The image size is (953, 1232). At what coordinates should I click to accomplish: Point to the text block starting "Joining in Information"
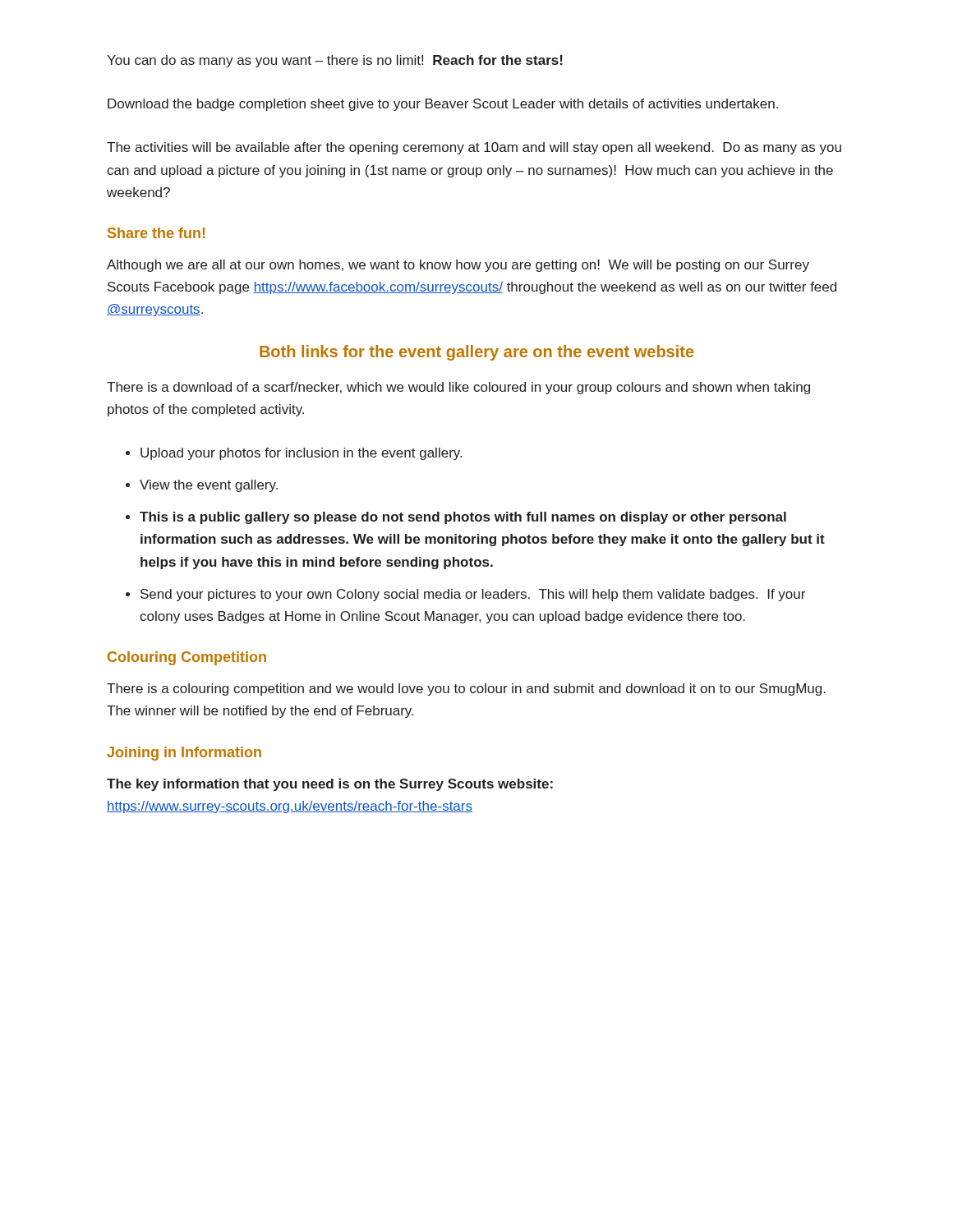184,752
